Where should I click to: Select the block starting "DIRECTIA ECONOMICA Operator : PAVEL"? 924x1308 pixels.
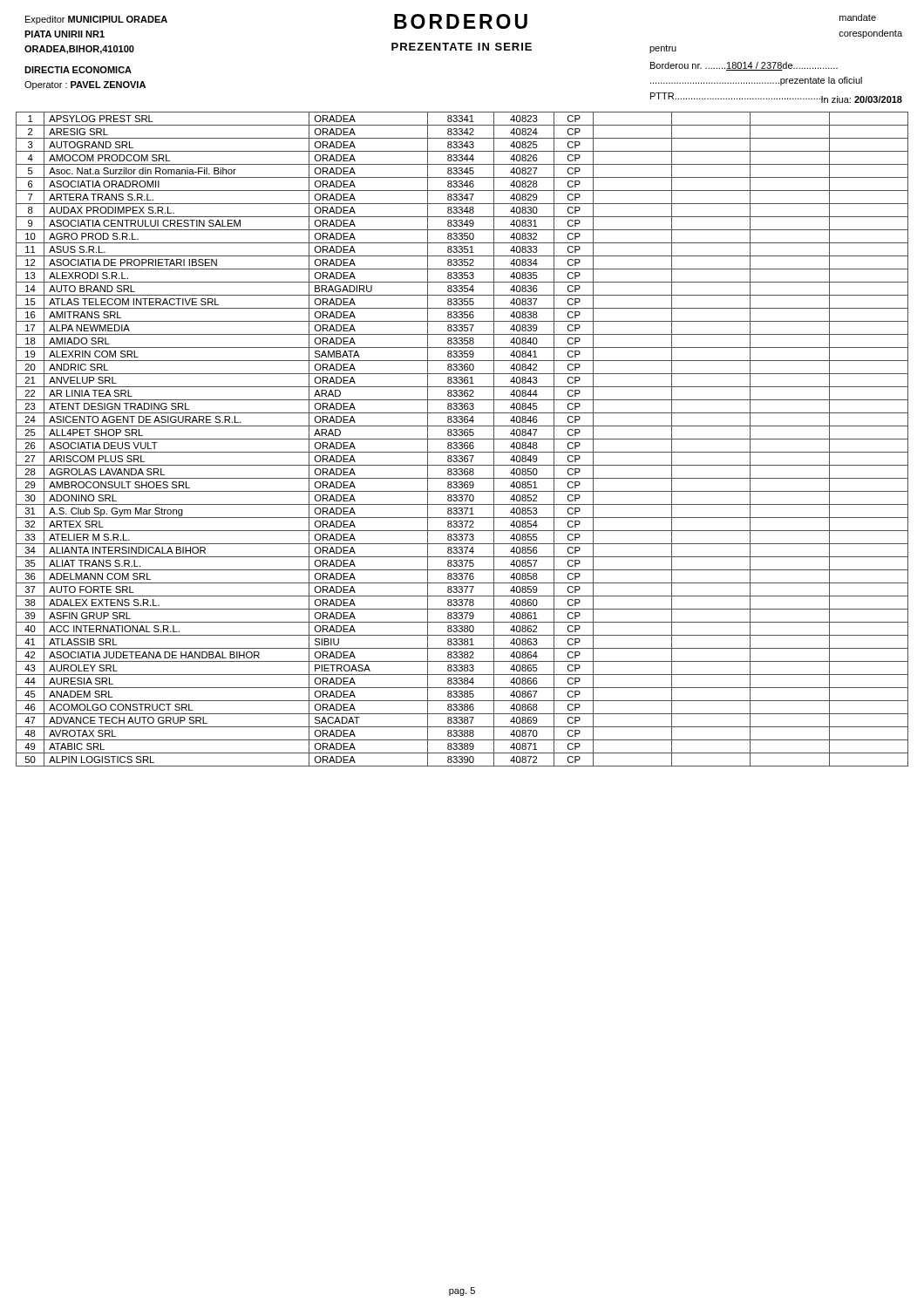tap(85, 77)
